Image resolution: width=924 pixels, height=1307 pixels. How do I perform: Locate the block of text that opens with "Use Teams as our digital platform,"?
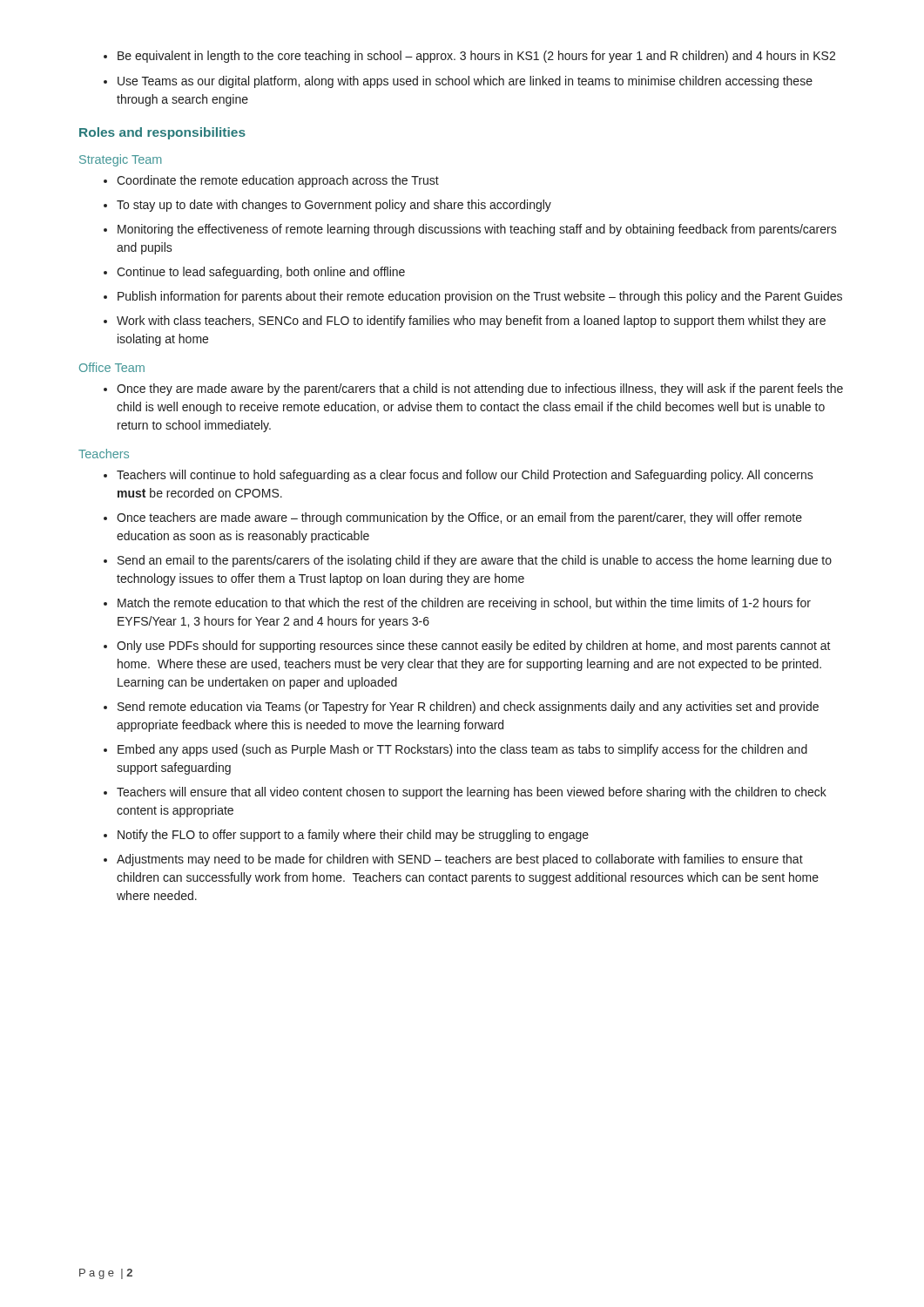point(465,90)
